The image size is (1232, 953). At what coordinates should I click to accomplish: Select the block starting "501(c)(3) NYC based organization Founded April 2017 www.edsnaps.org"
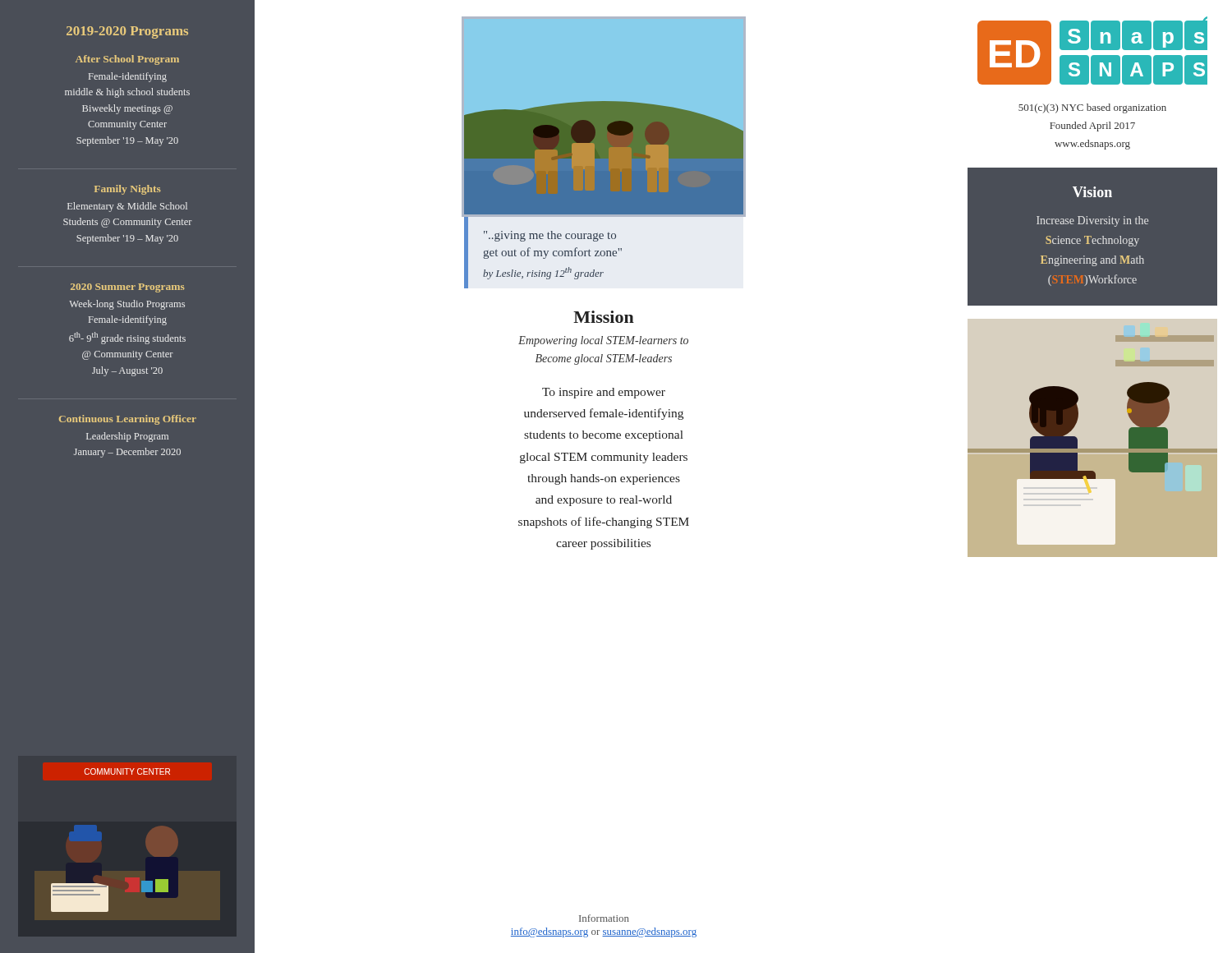(x=1092, y=125)
